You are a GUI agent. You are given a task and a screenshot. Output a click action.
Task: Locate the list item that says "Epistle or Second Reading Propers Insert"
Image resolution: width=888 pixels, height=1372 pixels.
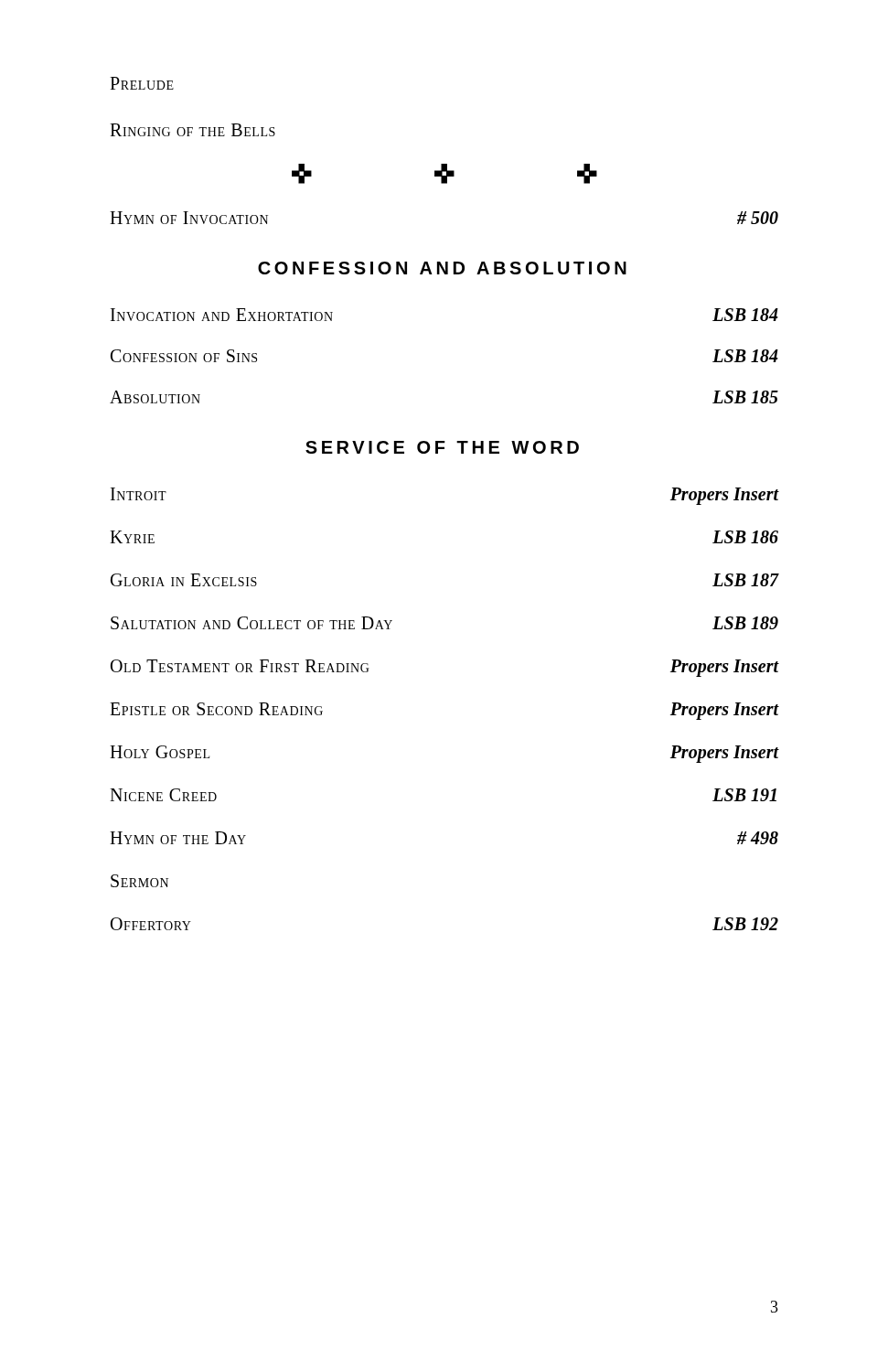(x=217, y=713)
